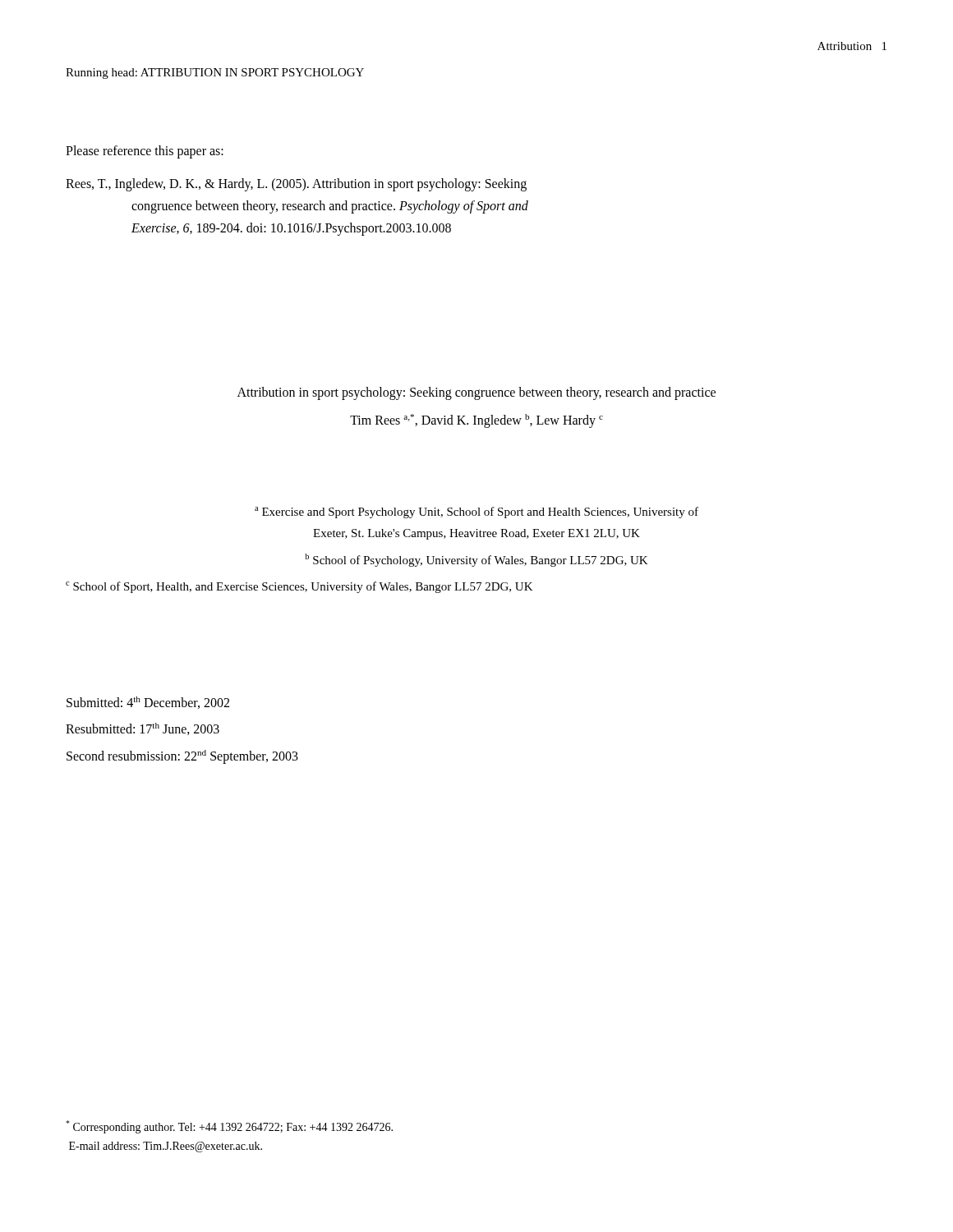
Task: Find the block on this page that starts "Rees, T., Ingledew,"
Action: [297, 206]
